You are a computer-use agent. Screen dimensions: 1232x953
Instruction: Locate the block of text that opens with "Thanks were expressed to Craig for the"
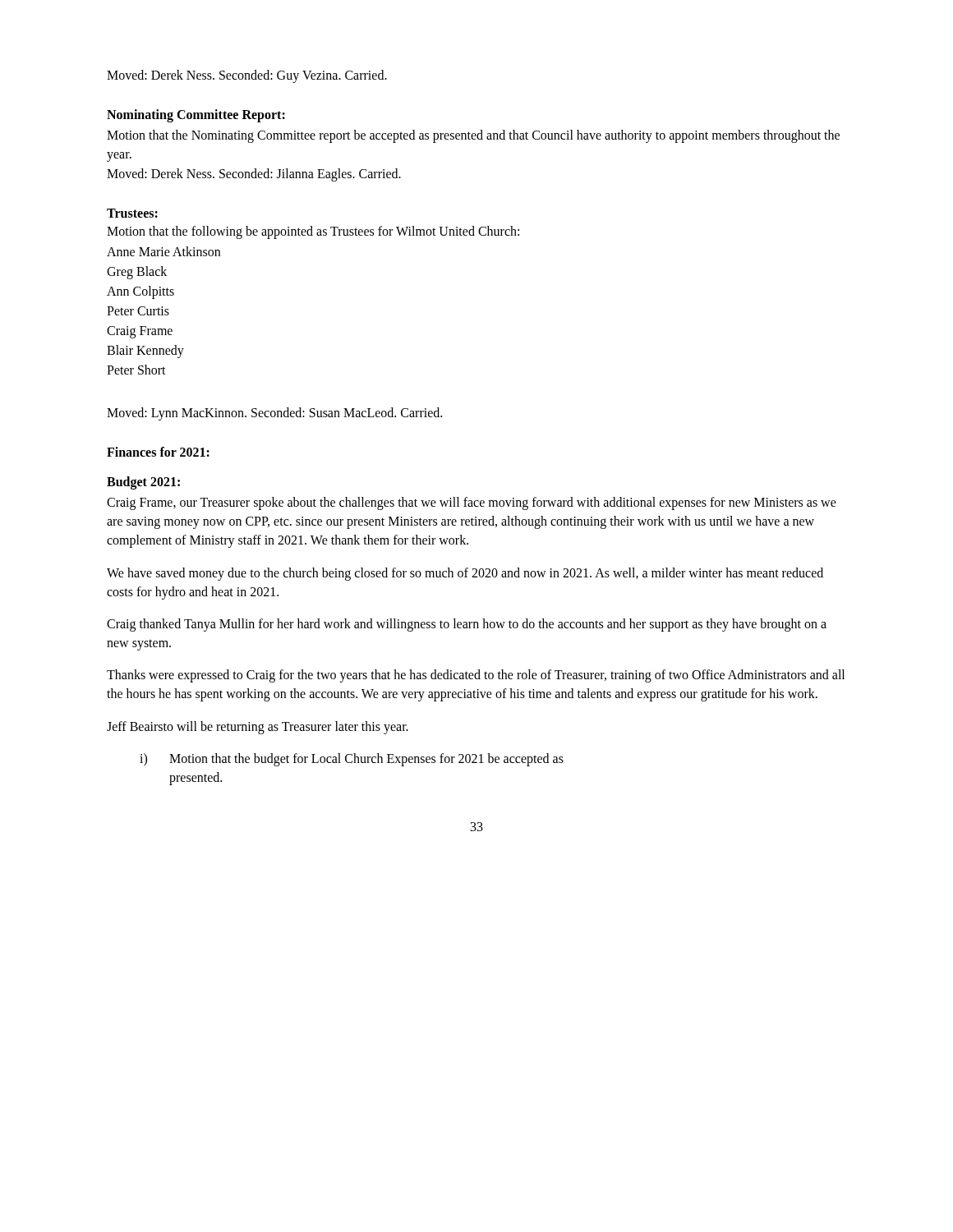[x=476, y=684]
